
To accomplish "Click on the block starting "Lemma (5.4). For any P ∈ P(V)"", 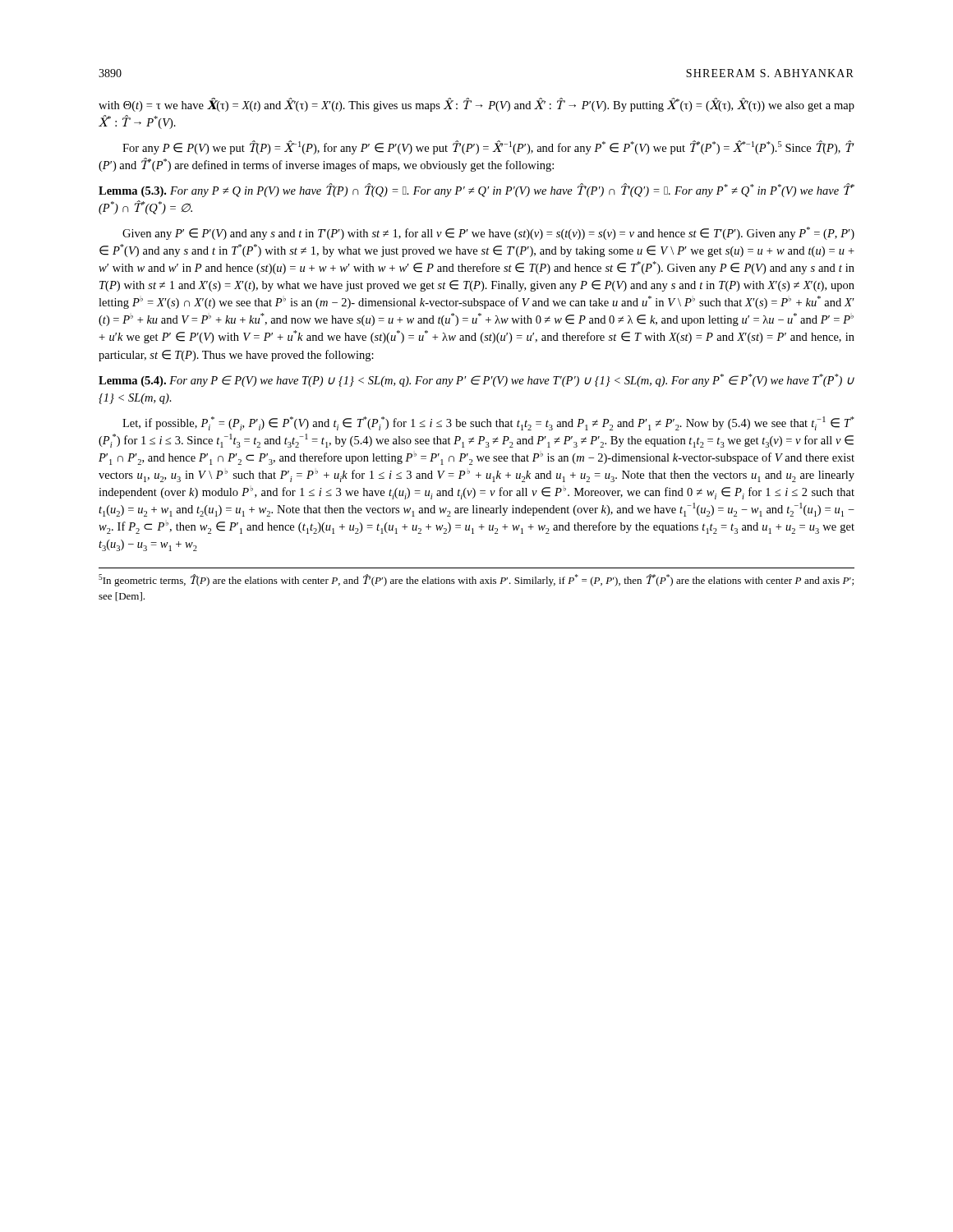I will (476, 389).
